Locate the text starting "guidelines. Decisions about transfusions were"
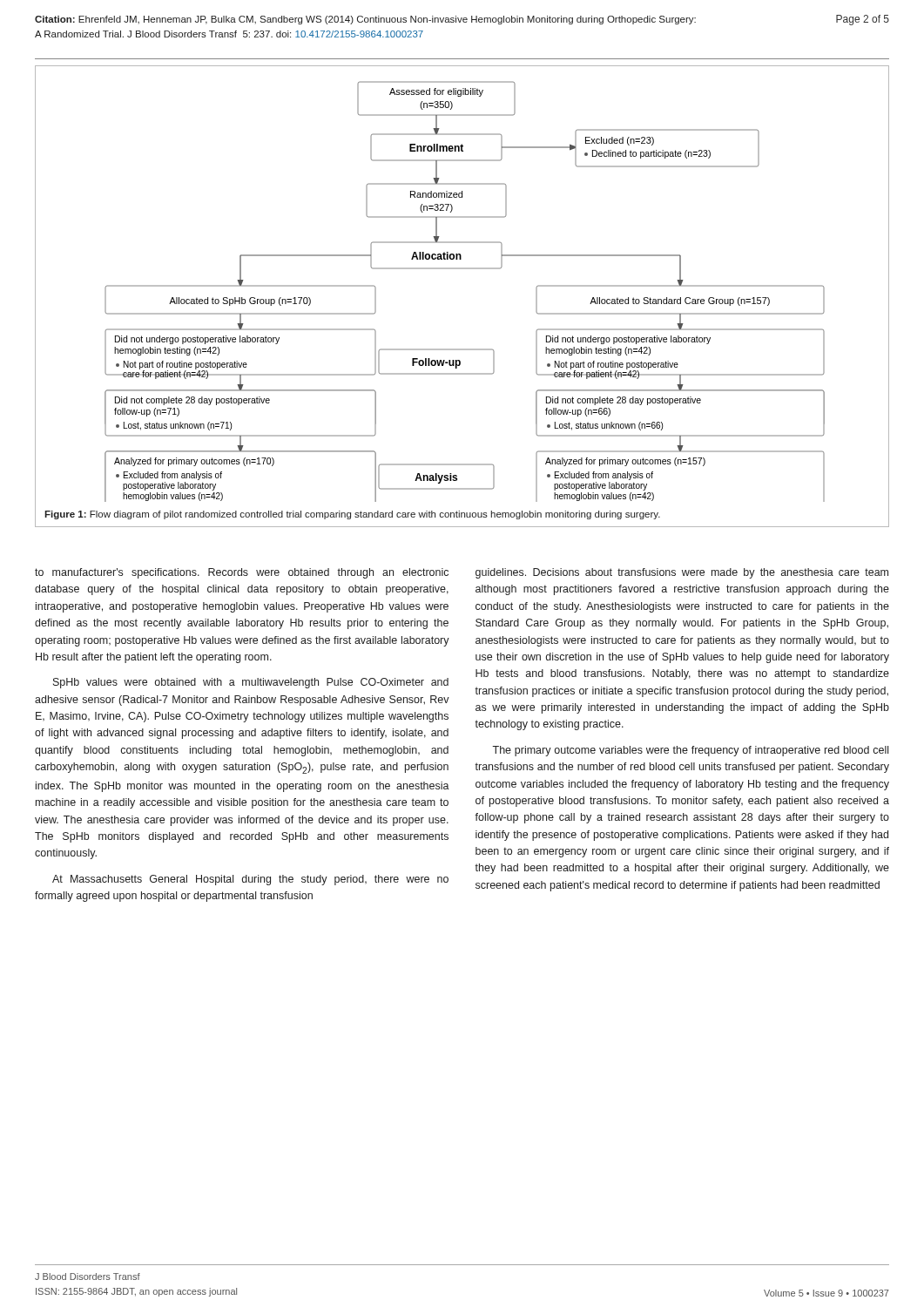 click(x=682, y=648)
